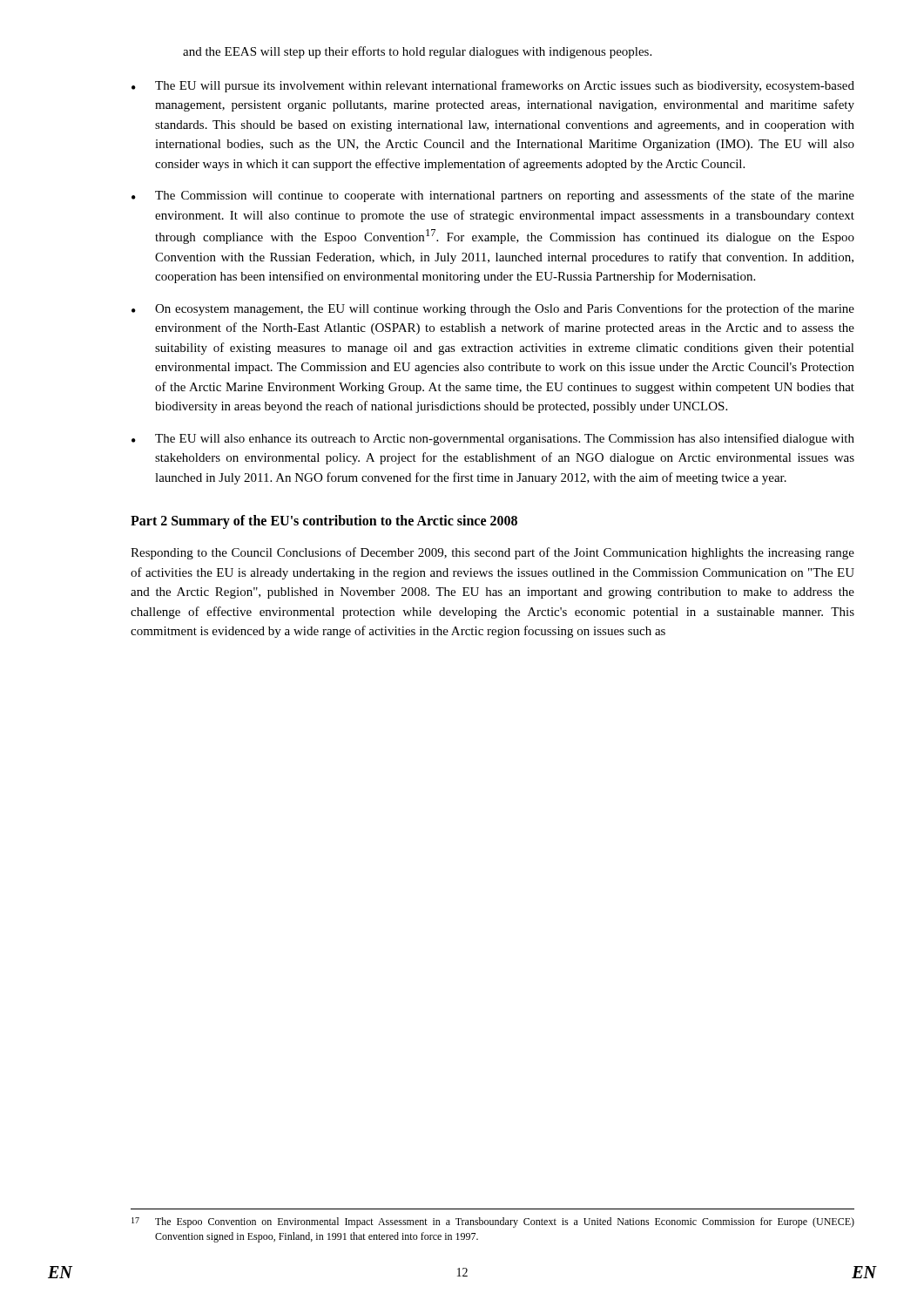The height and width of the screenshot is (1307, 924).
Task: Click the passage that begins "and the EEAS"
Action: click(418, 51)
